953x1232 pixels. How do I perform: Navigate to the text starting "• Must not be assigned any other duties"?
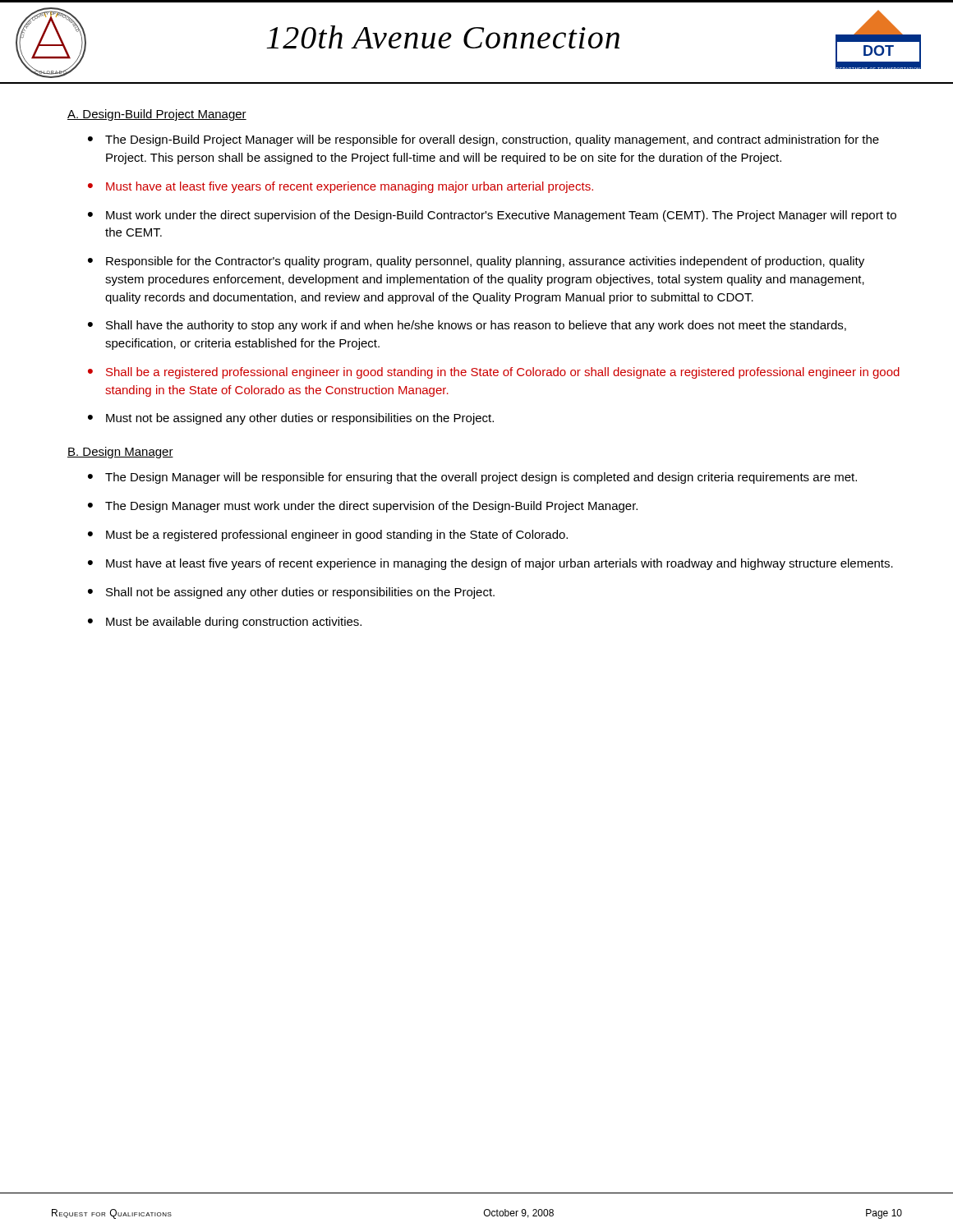495,419
